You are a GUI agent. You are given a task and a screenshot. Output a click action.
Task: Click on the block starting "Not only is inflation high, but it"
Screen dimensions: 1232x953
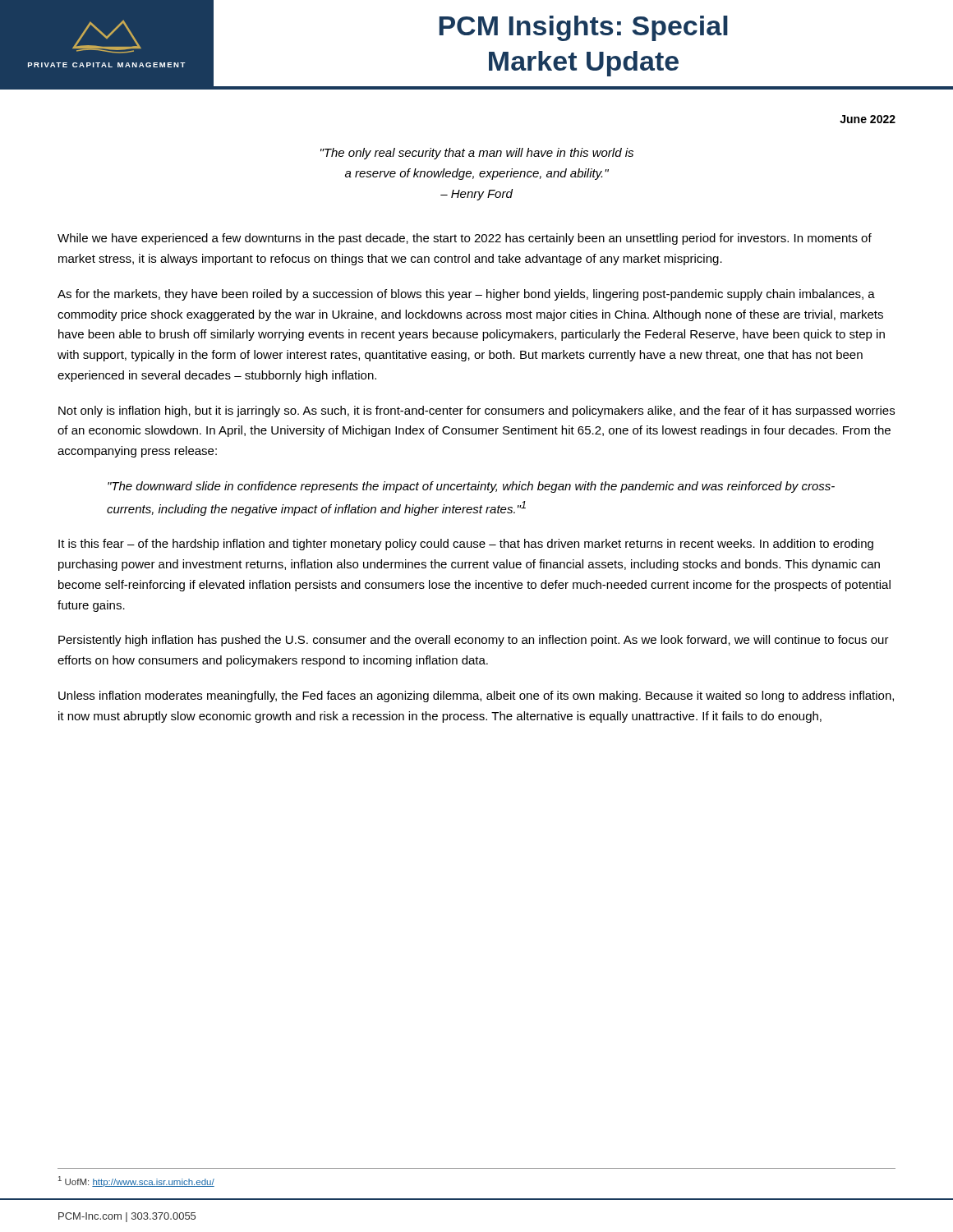click(x=476, y=430)
